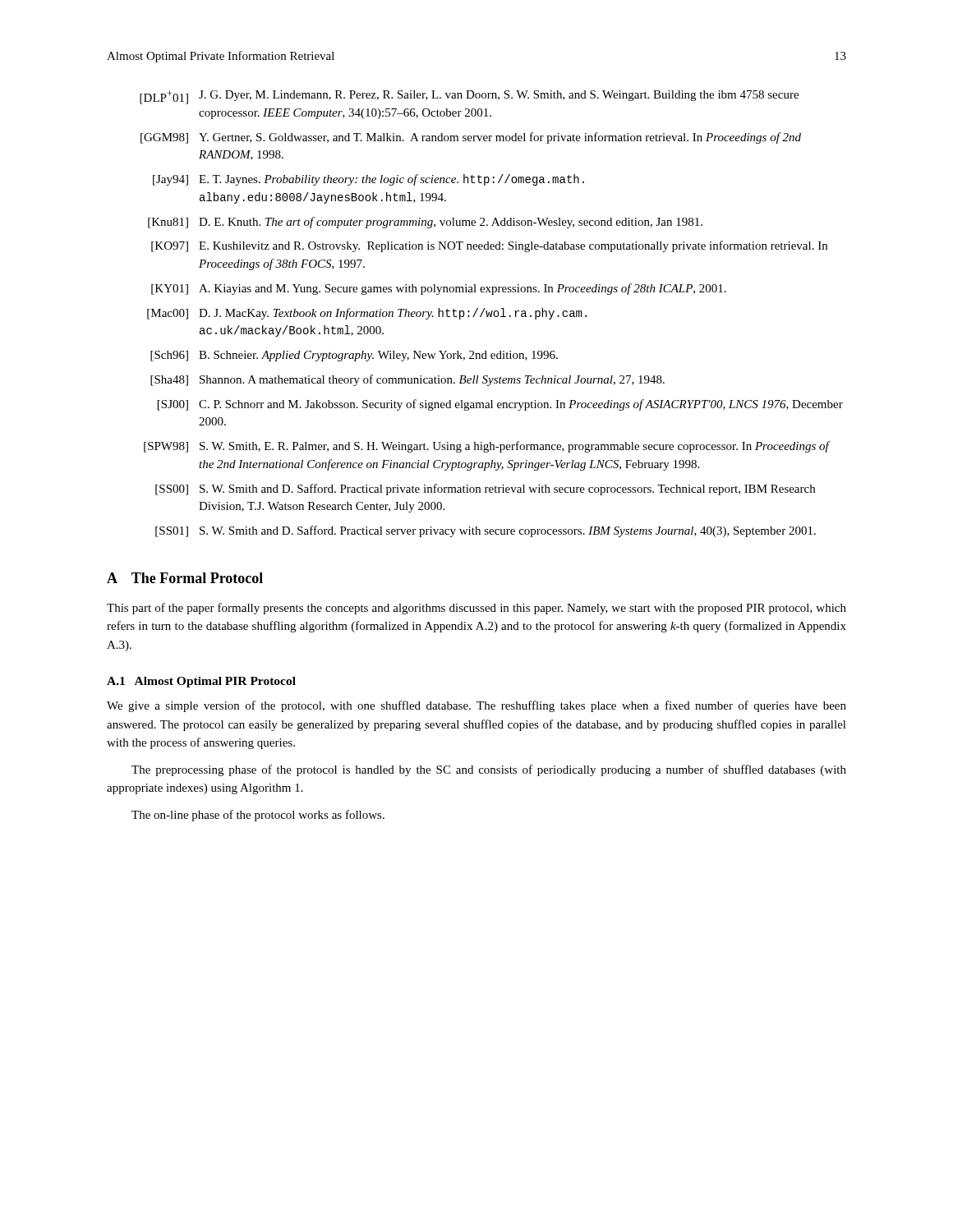Click on the element starting "A.1 Almost Optimal PIR Protocol"
This screenshot has height=1232, width=953.
coord(201,681)
